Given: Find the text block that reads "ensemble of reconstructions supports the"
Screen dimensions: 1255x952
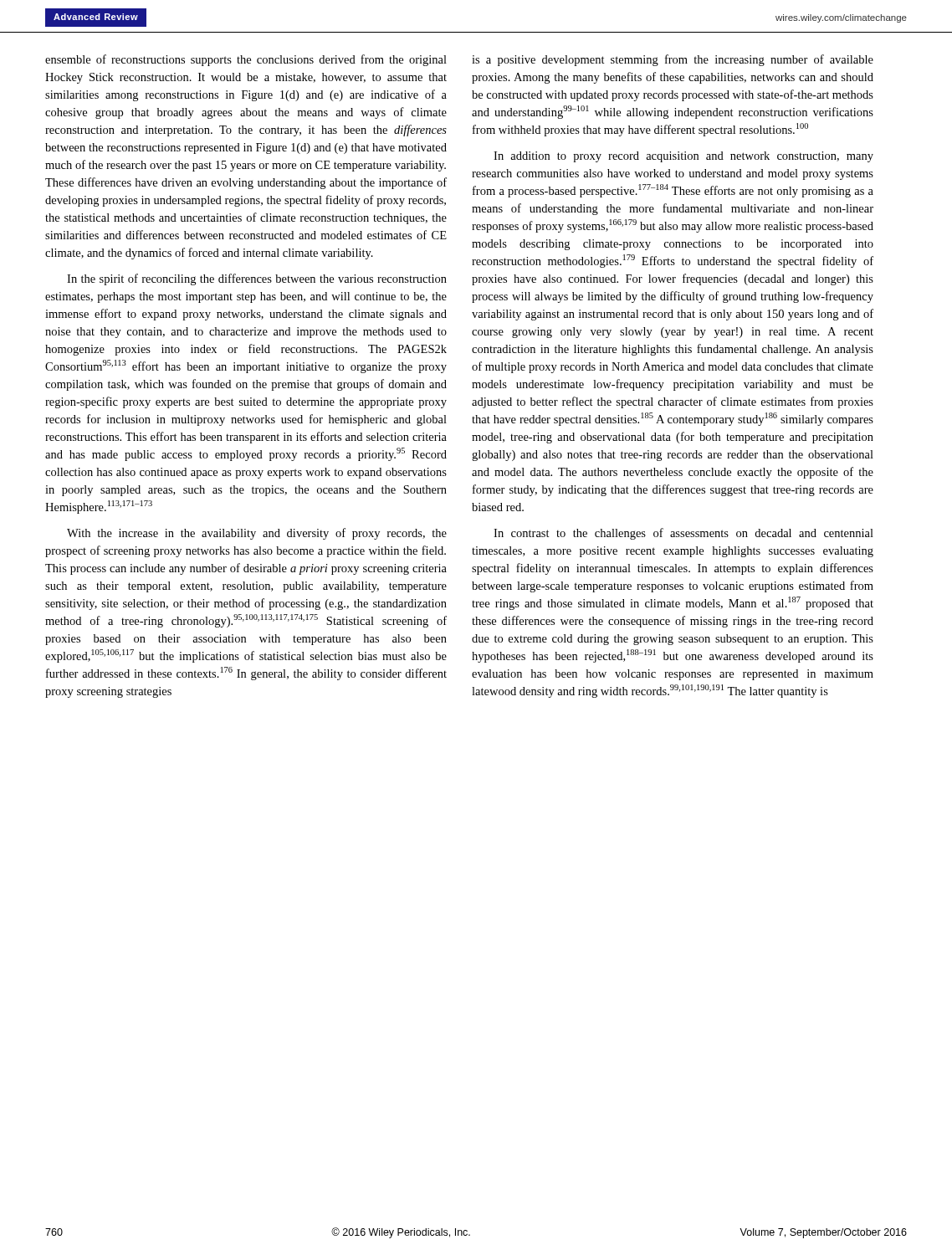Looking at the screenshot, I should pos(246,156).
